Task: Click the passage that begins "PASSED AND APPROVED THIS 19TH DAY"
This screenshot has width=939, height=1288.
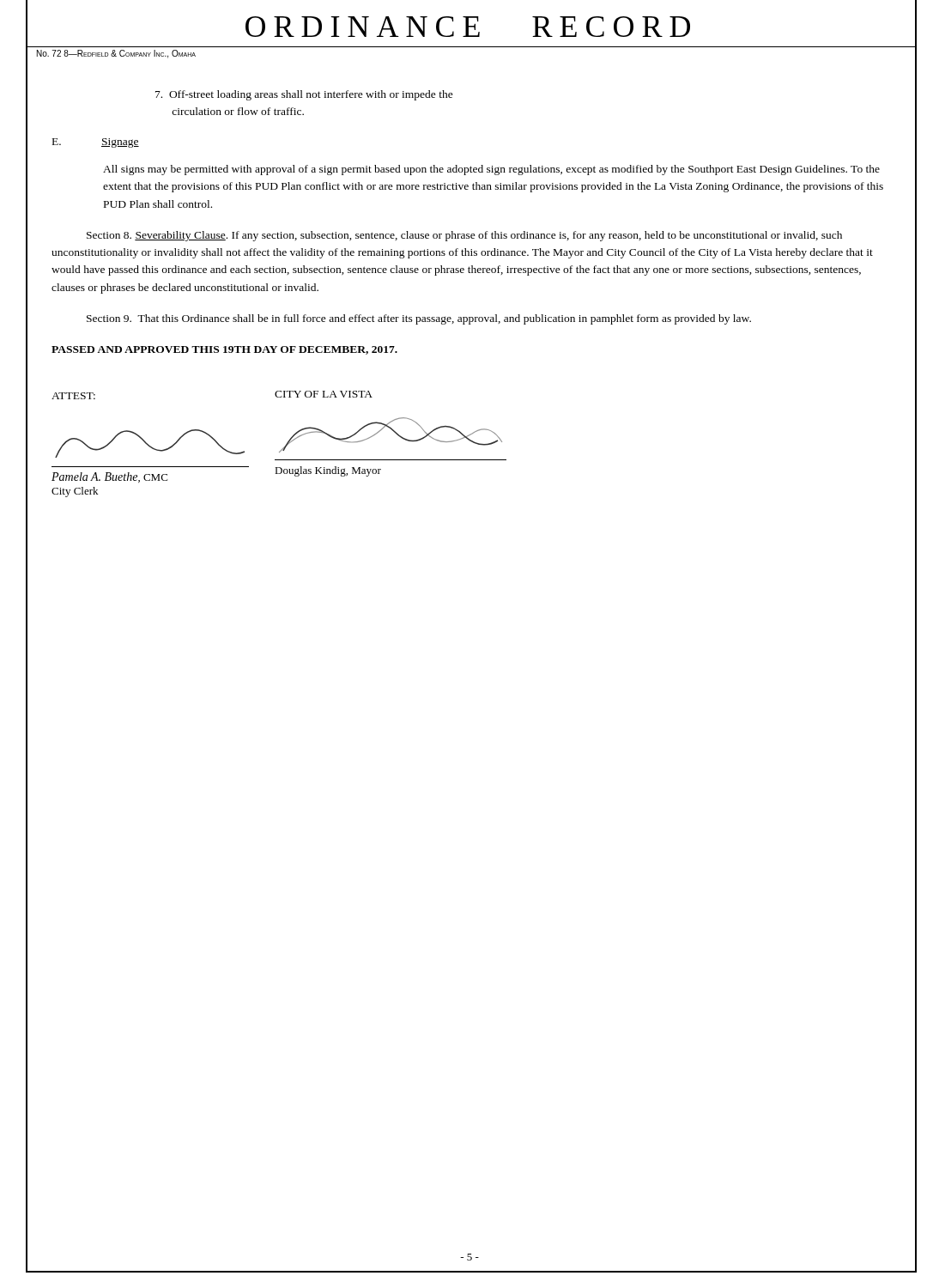Action: 224,349
